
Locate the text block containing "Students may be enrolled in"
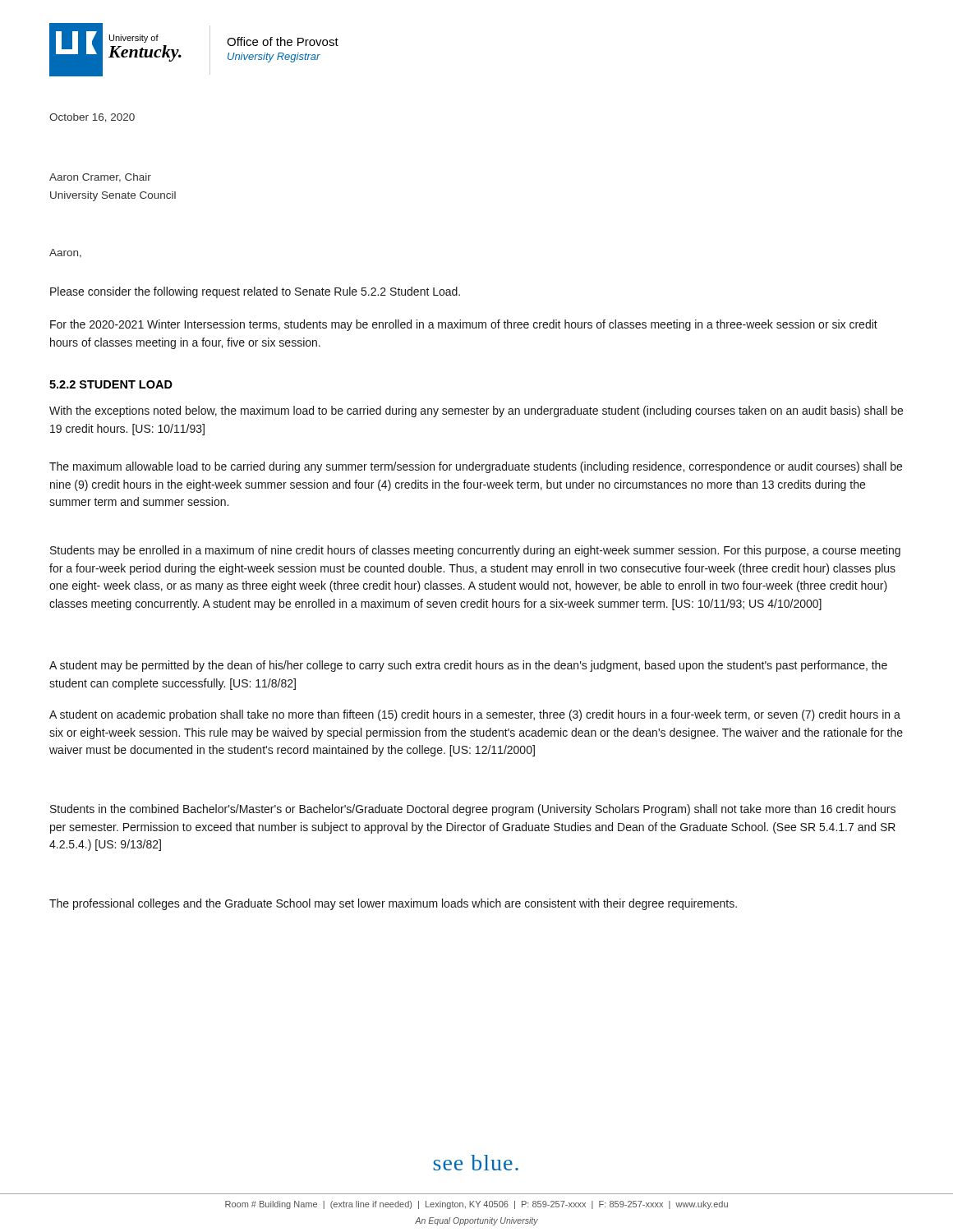pos(475,577)
